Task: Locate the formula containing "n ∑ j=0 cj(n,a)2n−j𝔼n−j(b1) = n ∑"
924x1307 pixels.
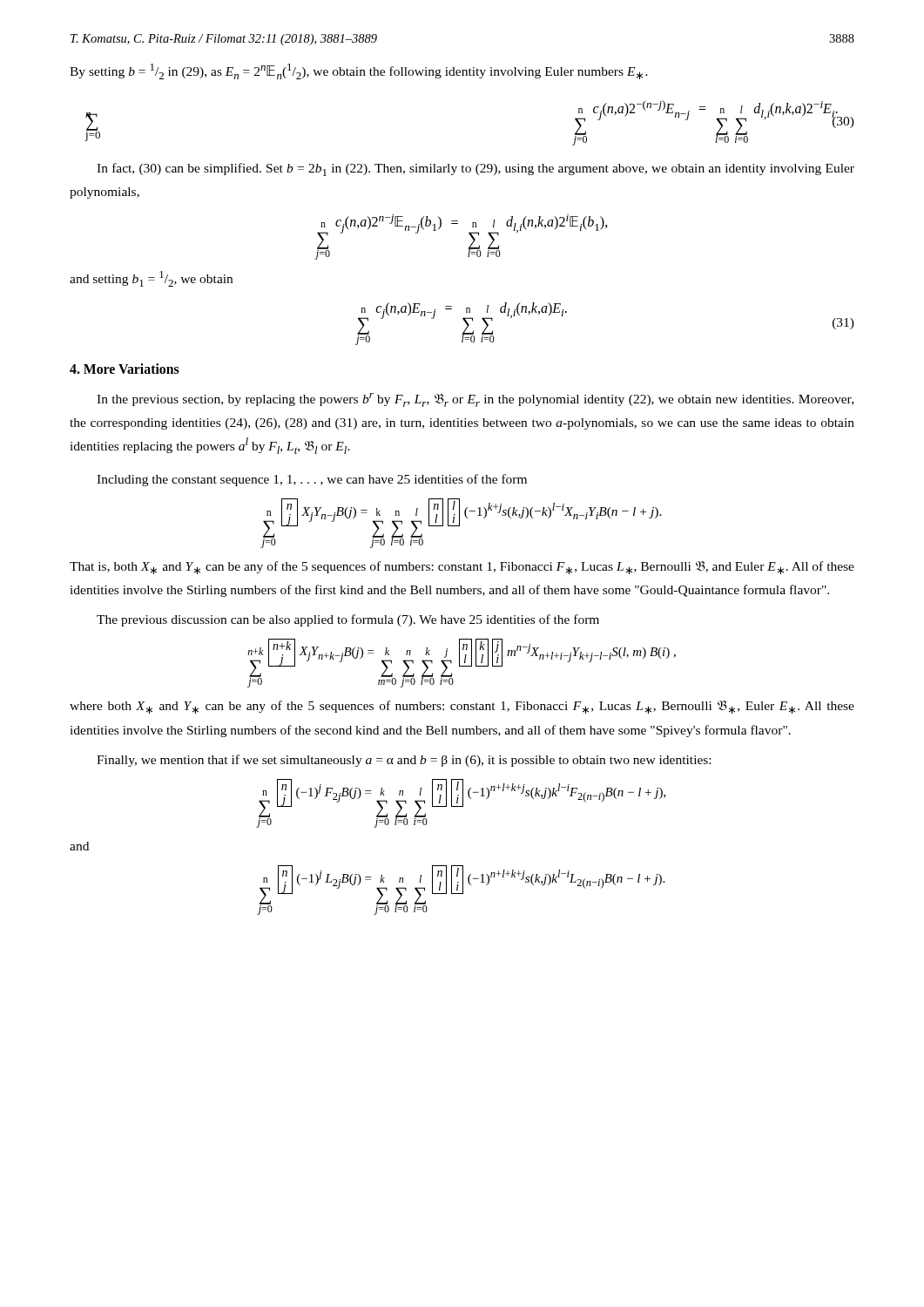Action: (462, 235)
